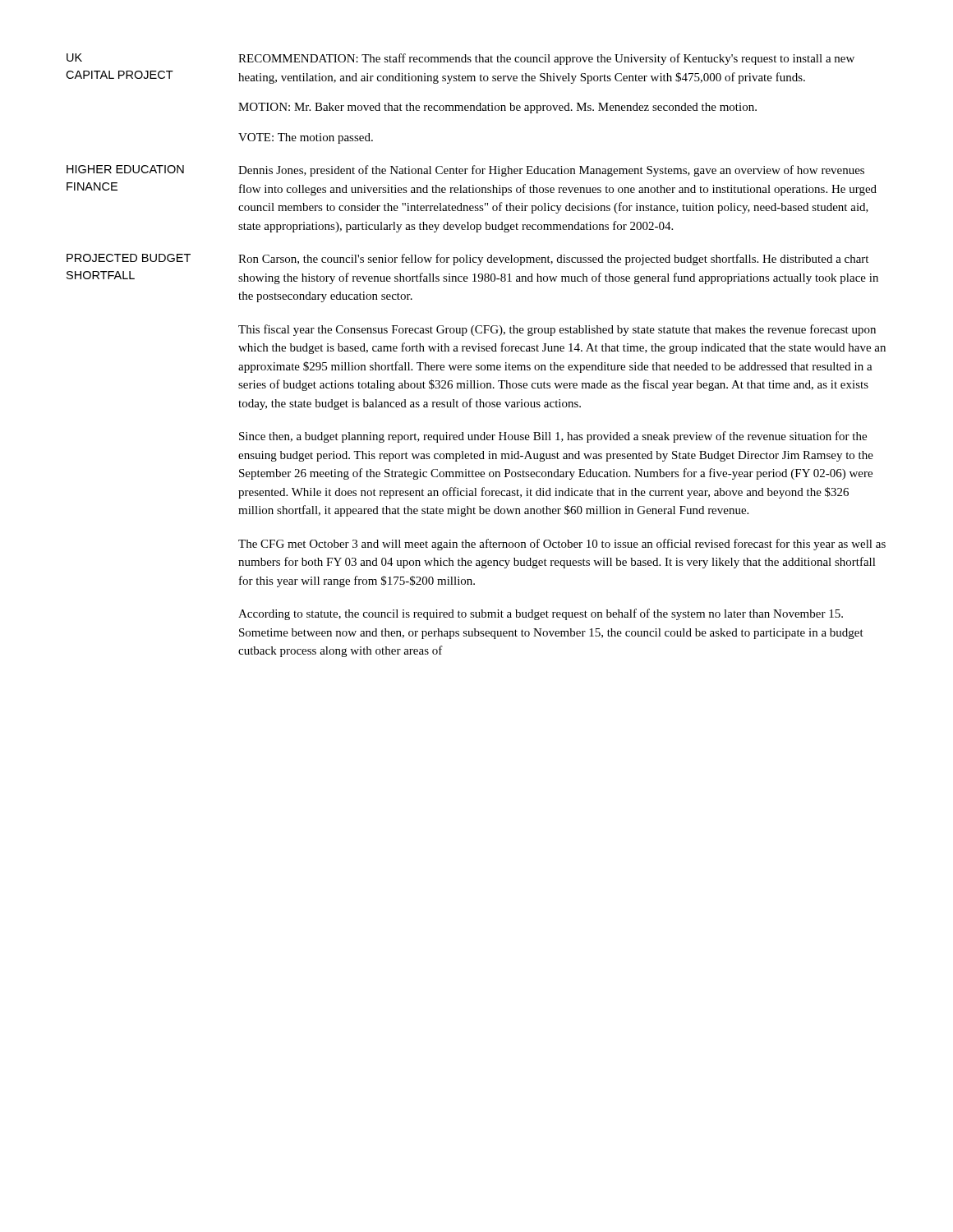Locate the text block with the text "According to statute, the"
The width and height of the screenshot is (953, 1232).
[563, 632]
